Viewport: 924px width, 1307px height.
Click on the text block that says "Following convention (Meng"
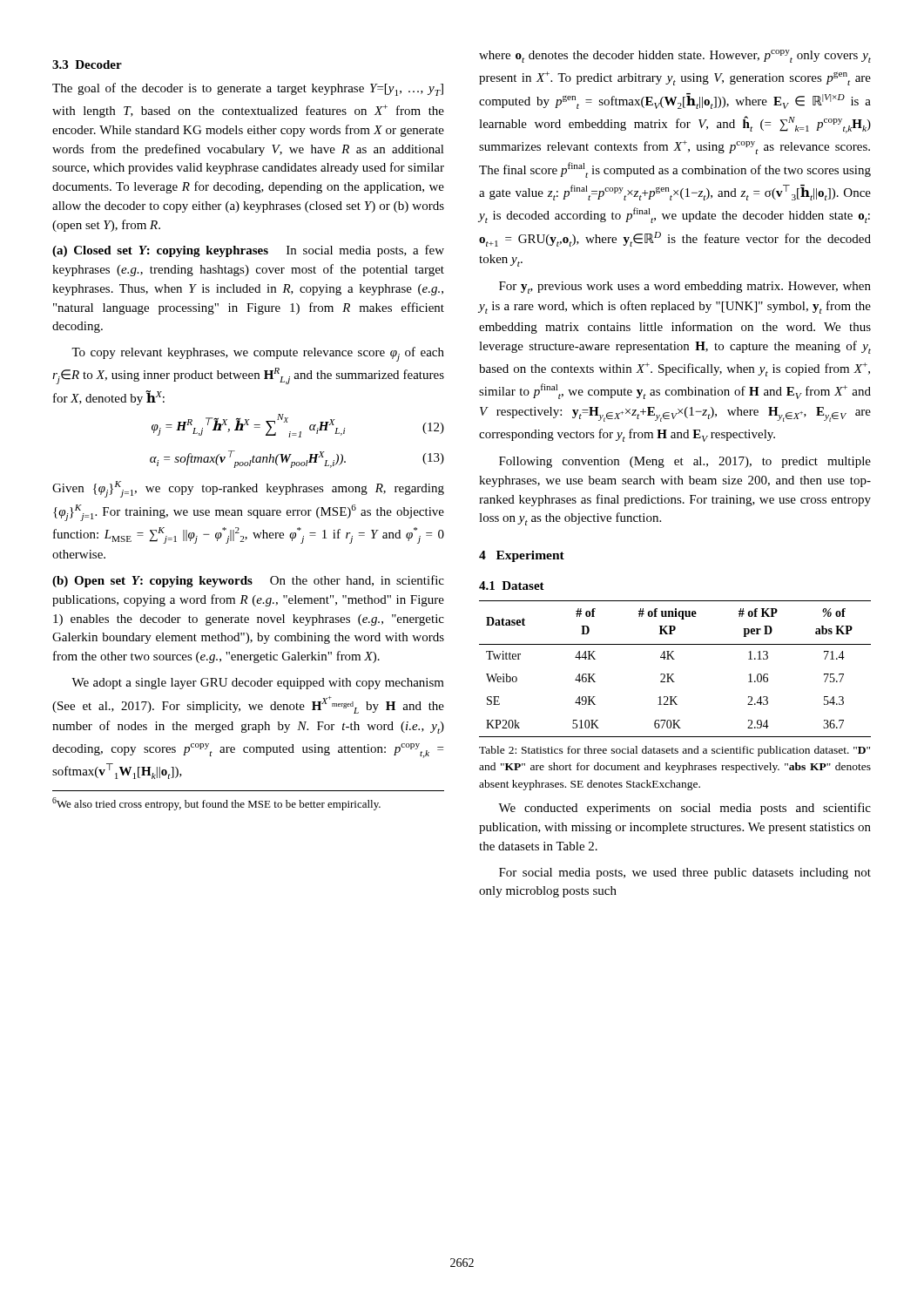[675, 491]
